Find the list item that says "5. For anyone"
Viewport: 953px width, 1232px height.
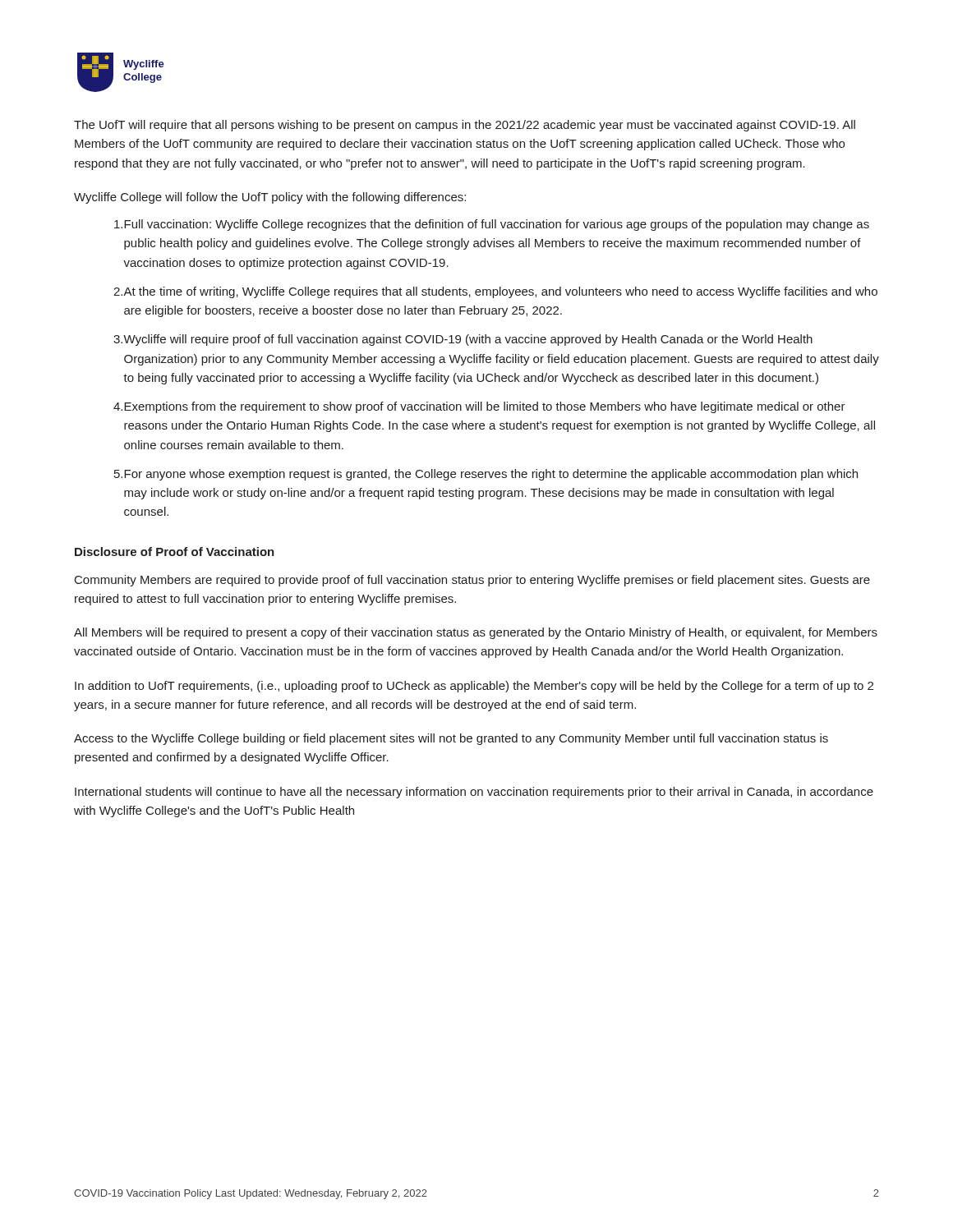[x=476, y=492]
